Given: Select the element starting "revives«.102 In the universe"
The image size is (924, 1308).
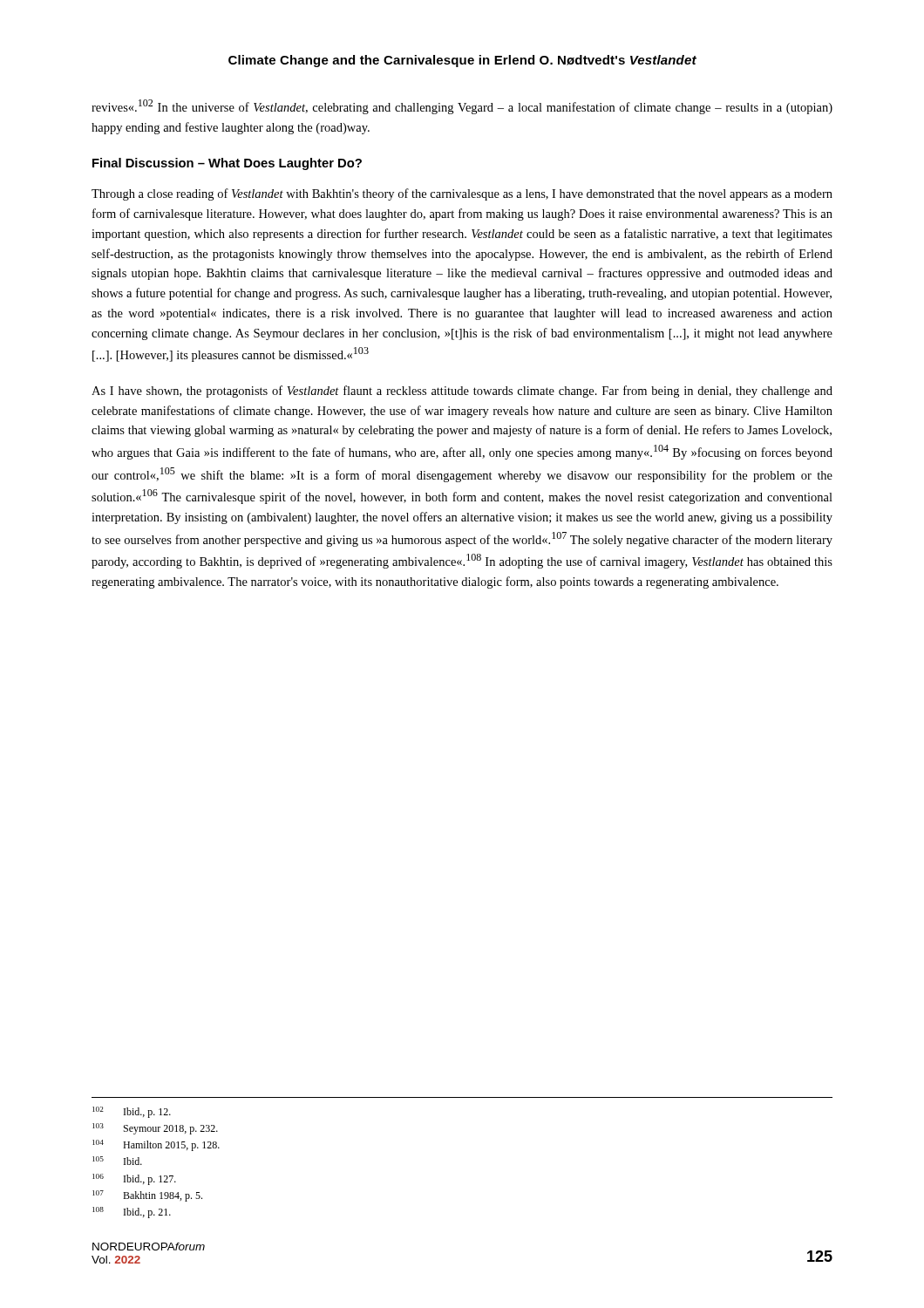Looking at the screenshot, I should [462, 115].
